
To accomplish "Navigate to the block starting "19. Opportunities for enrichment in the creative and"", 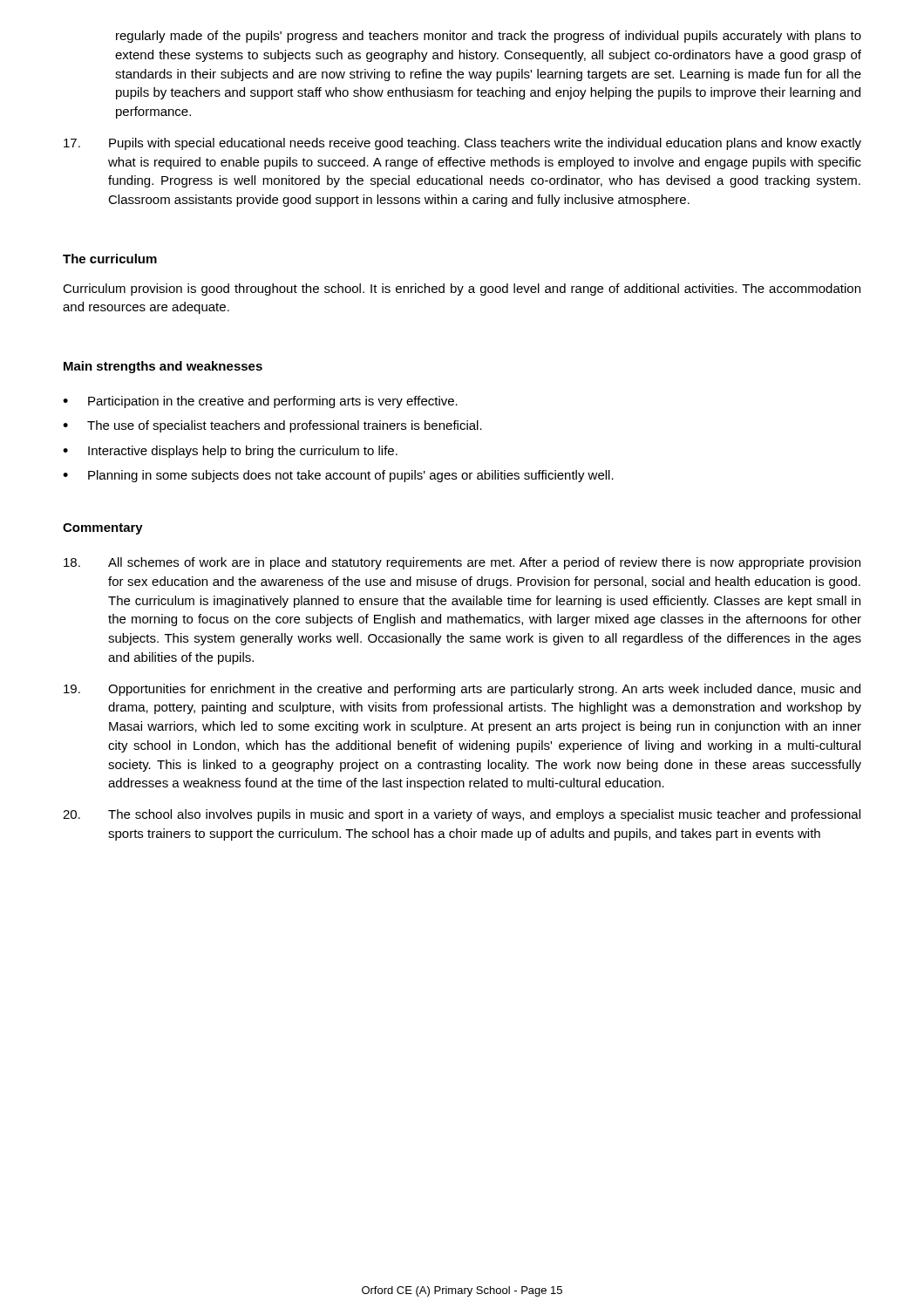I will (x=462, y=736).
